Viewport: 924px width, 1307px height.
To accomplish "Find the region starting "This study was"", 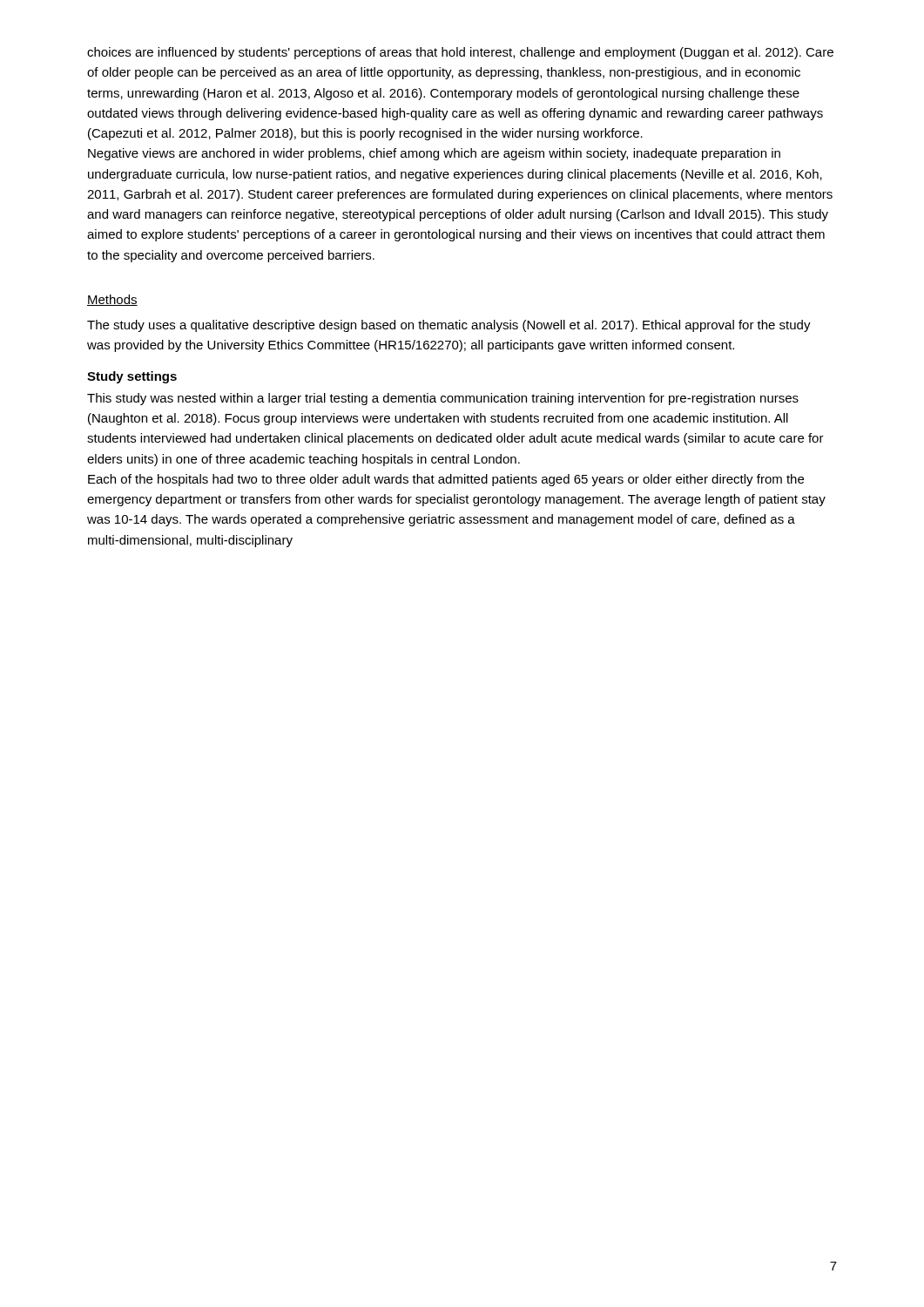I will pos(462,428).
